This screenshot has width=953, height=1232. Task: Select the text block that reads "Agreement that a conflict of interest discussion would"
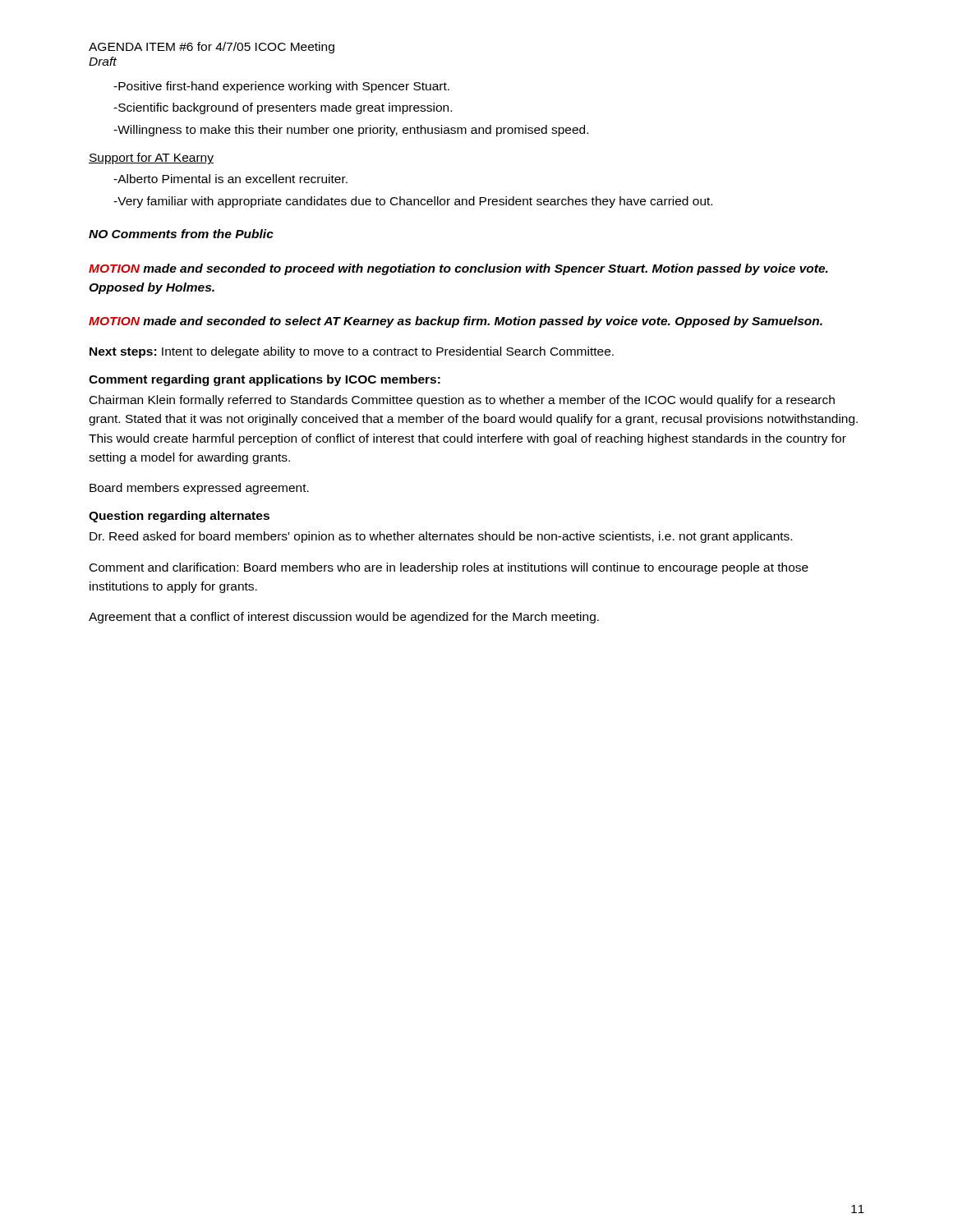pyautogui.click(x=344, y=616)
